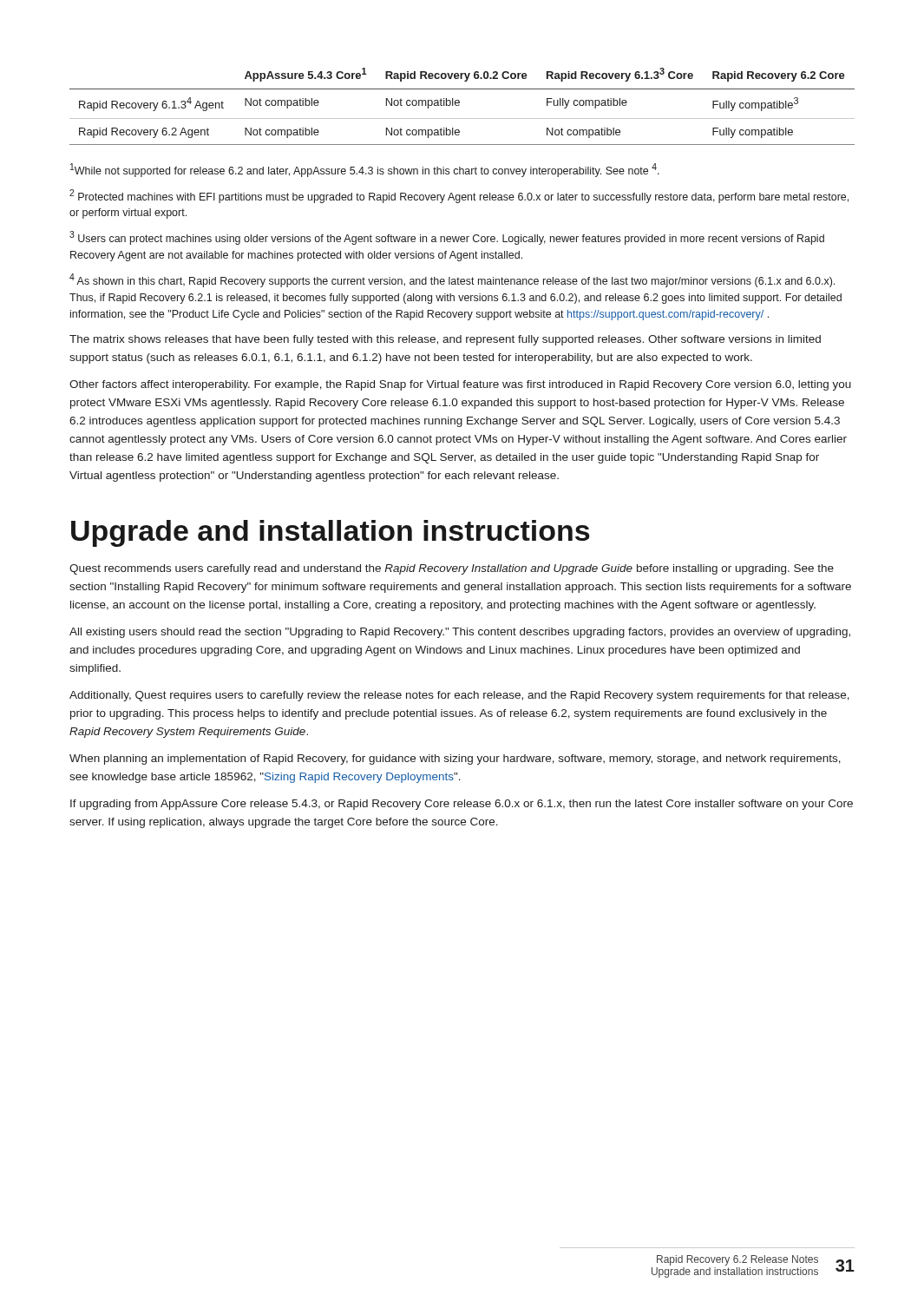The height and width of the screenshot is (1302, 924).
Task: Navigate to the text block starting "4 As shown in this chart, Rapid"
Action: tap(456, 296)
